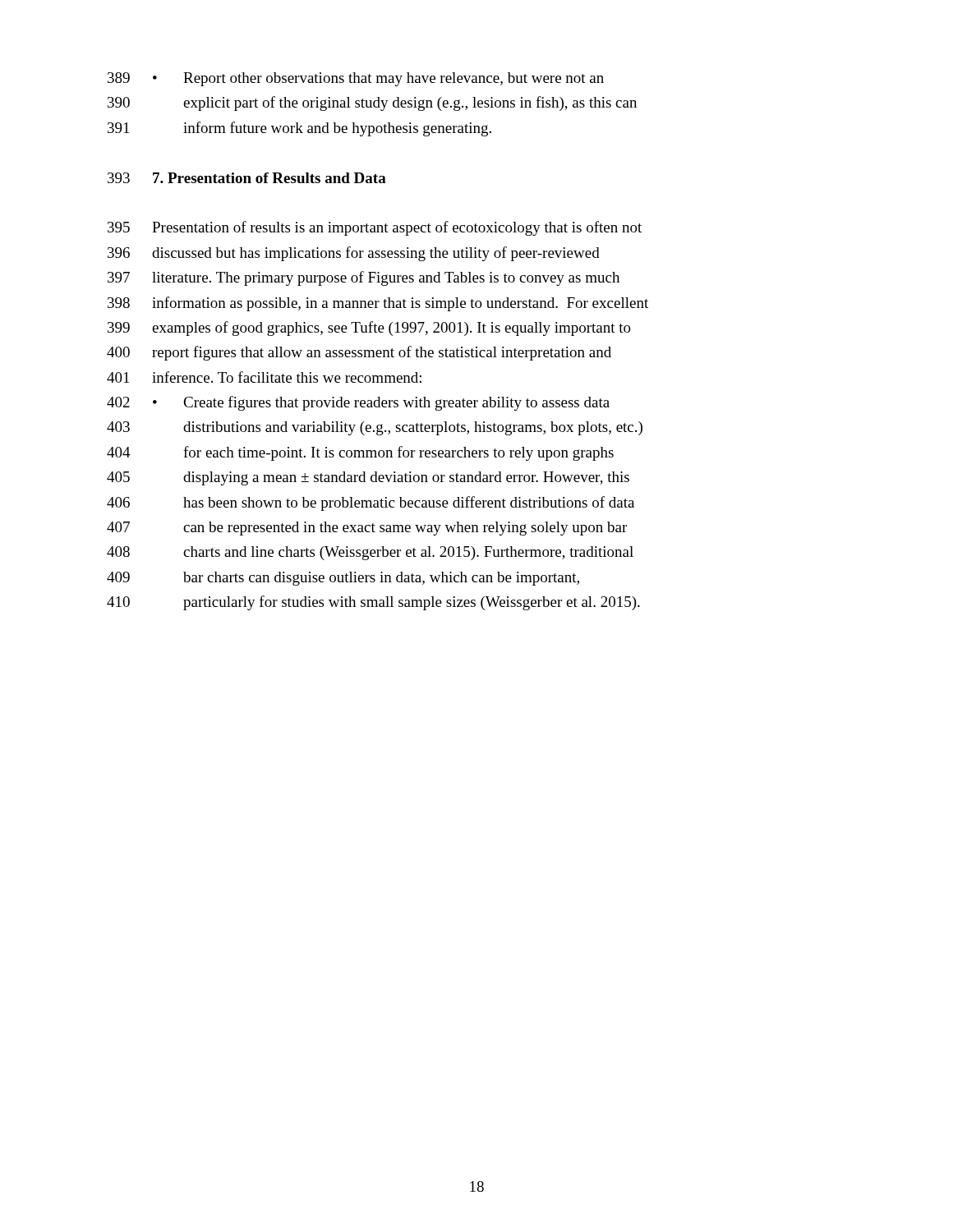Locate the text block with the text "397 literature. The"
Viewport: 953px width, 1232px height.
coord(489,278)
